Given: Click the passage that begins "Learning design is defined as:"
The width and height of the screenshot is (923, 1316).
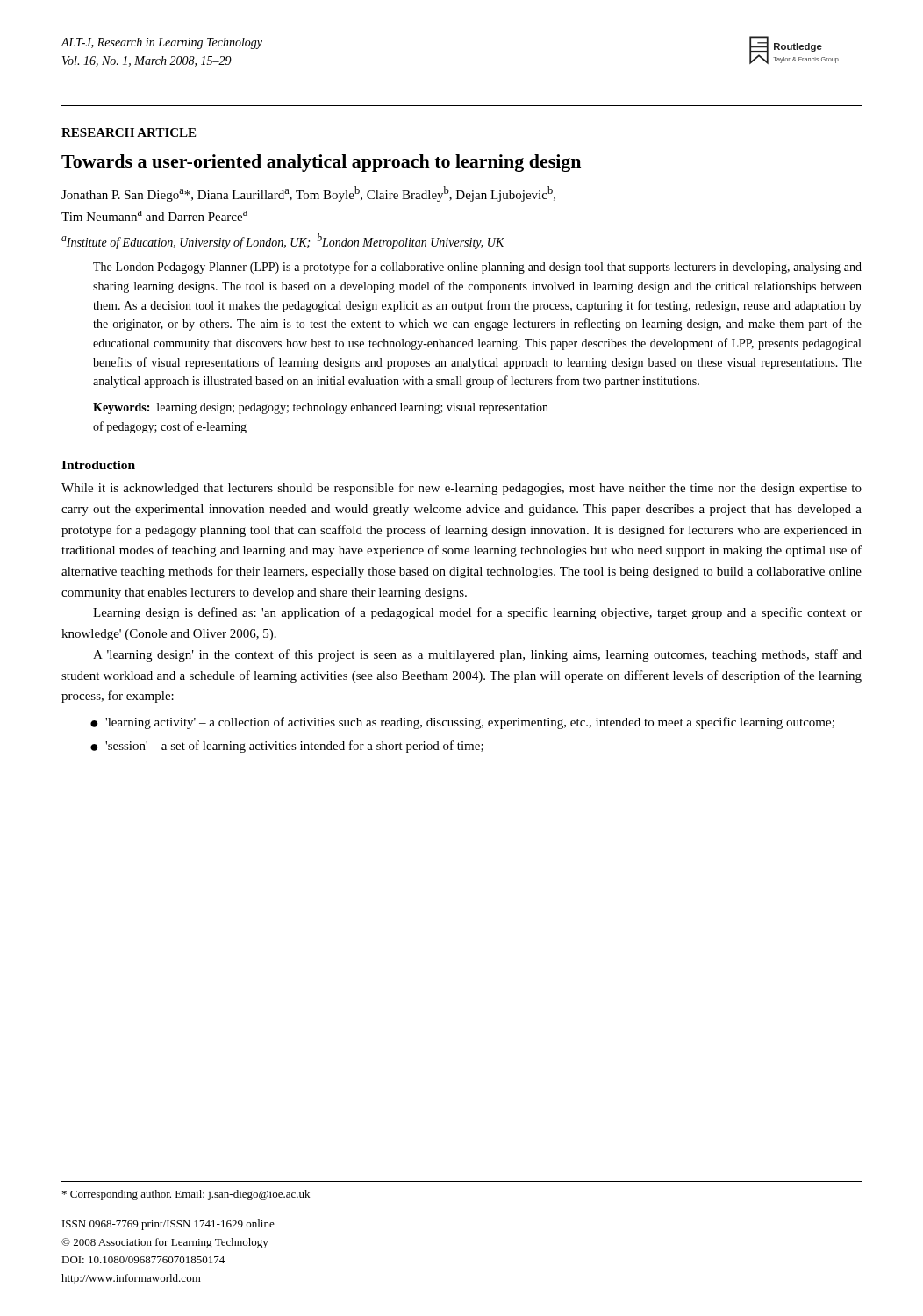Looking at the screenshot, I should coord(462,623).
